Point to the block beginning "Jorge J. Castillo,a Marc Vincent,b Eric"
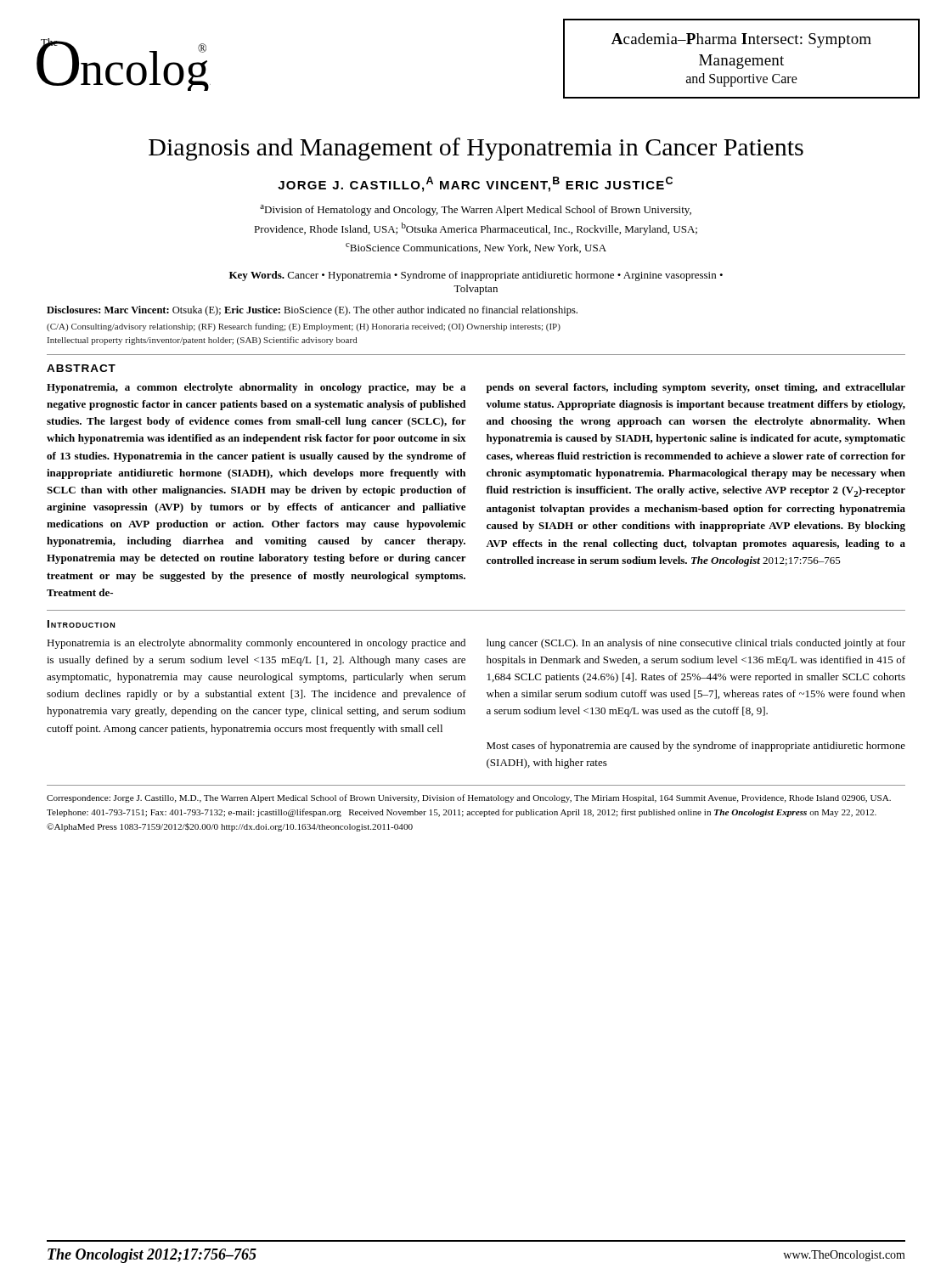The image size is (952, 1274). (476, 183)
